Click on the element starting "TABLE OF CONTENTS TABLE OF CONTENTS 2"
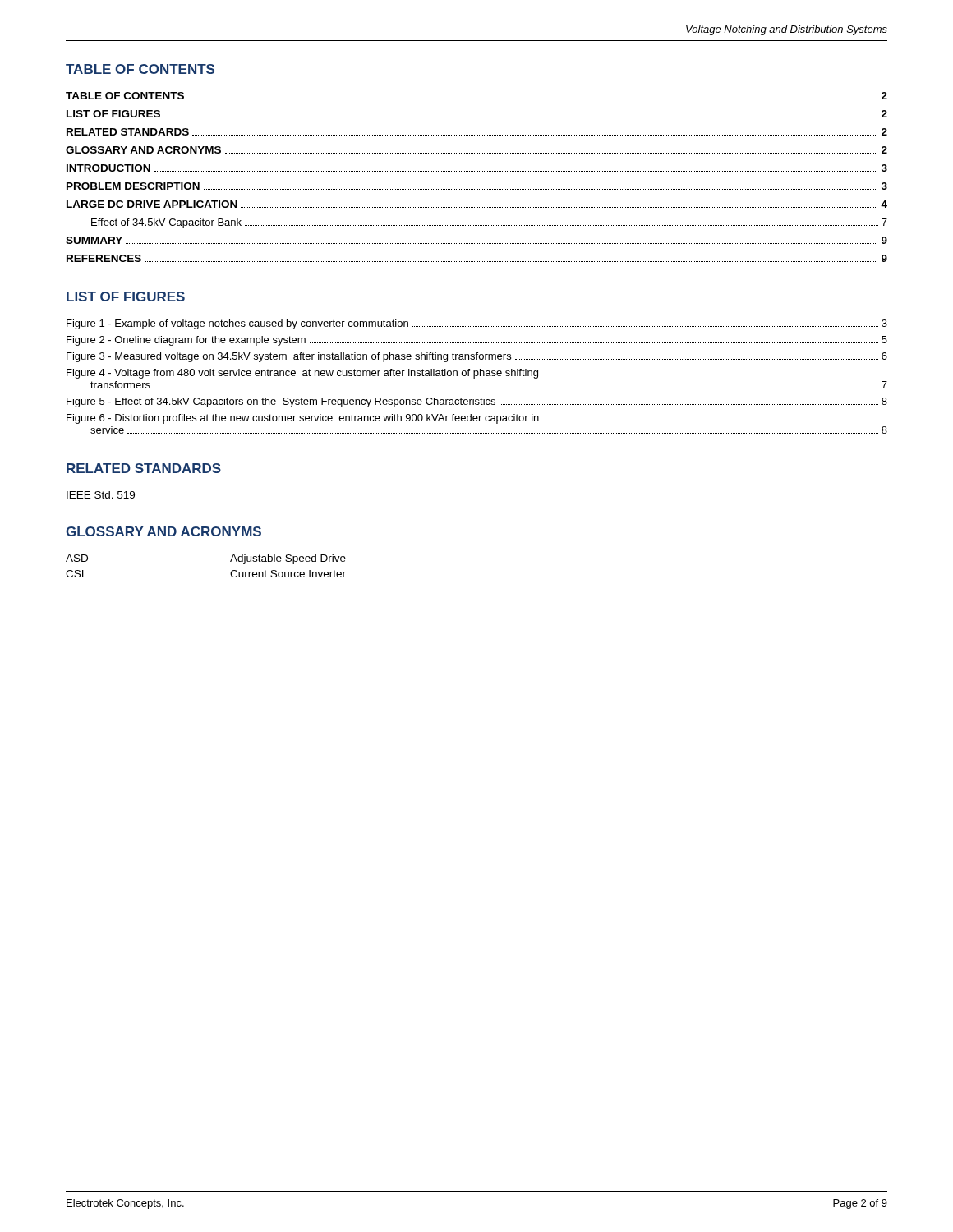The width and height of the screenshot is (953, 1232). click(x=476, y=163)
